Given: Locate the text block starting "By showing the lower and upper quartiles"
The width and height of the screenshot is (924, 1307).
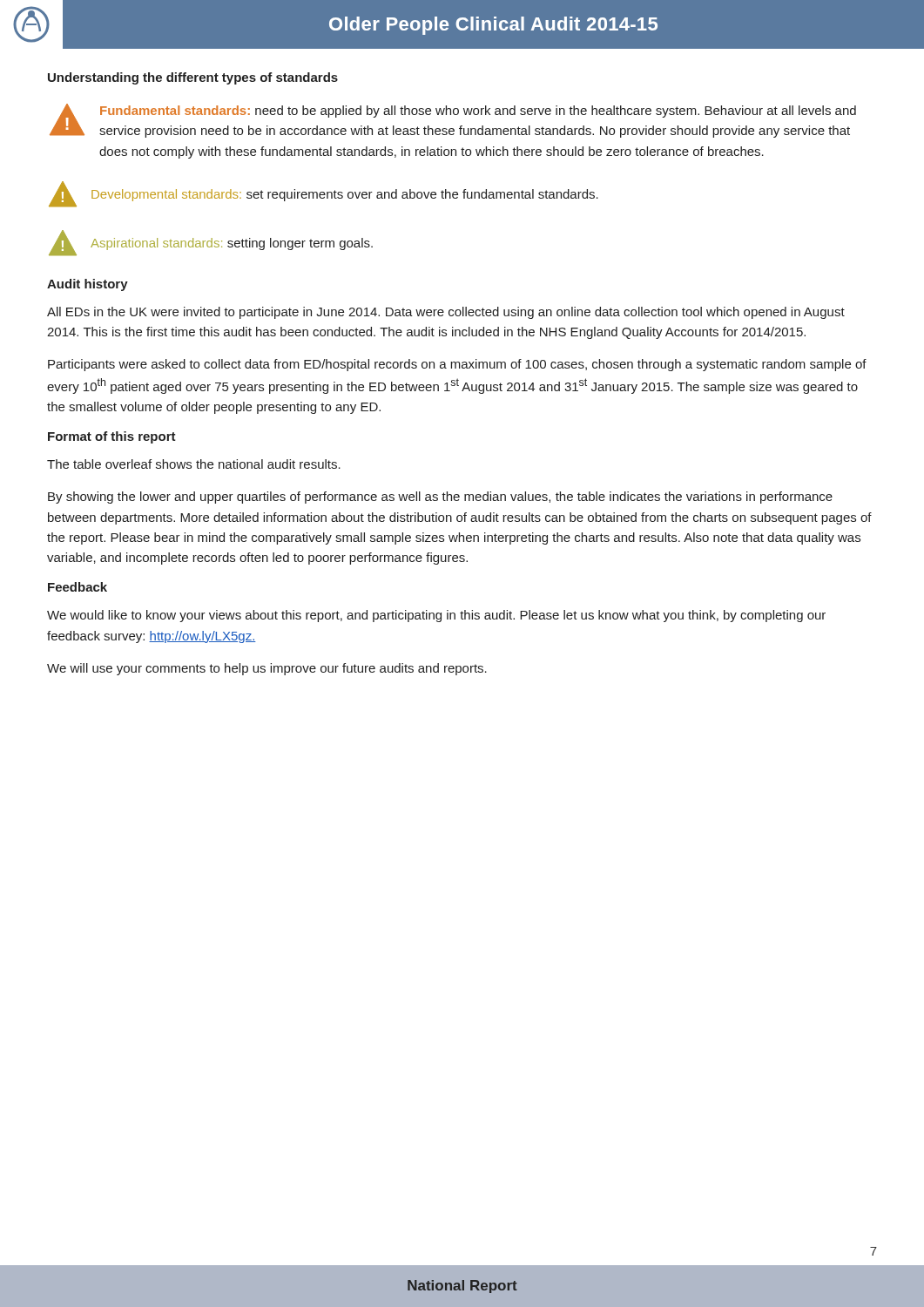Looking at the screenshot, I should tap(462, 527).
